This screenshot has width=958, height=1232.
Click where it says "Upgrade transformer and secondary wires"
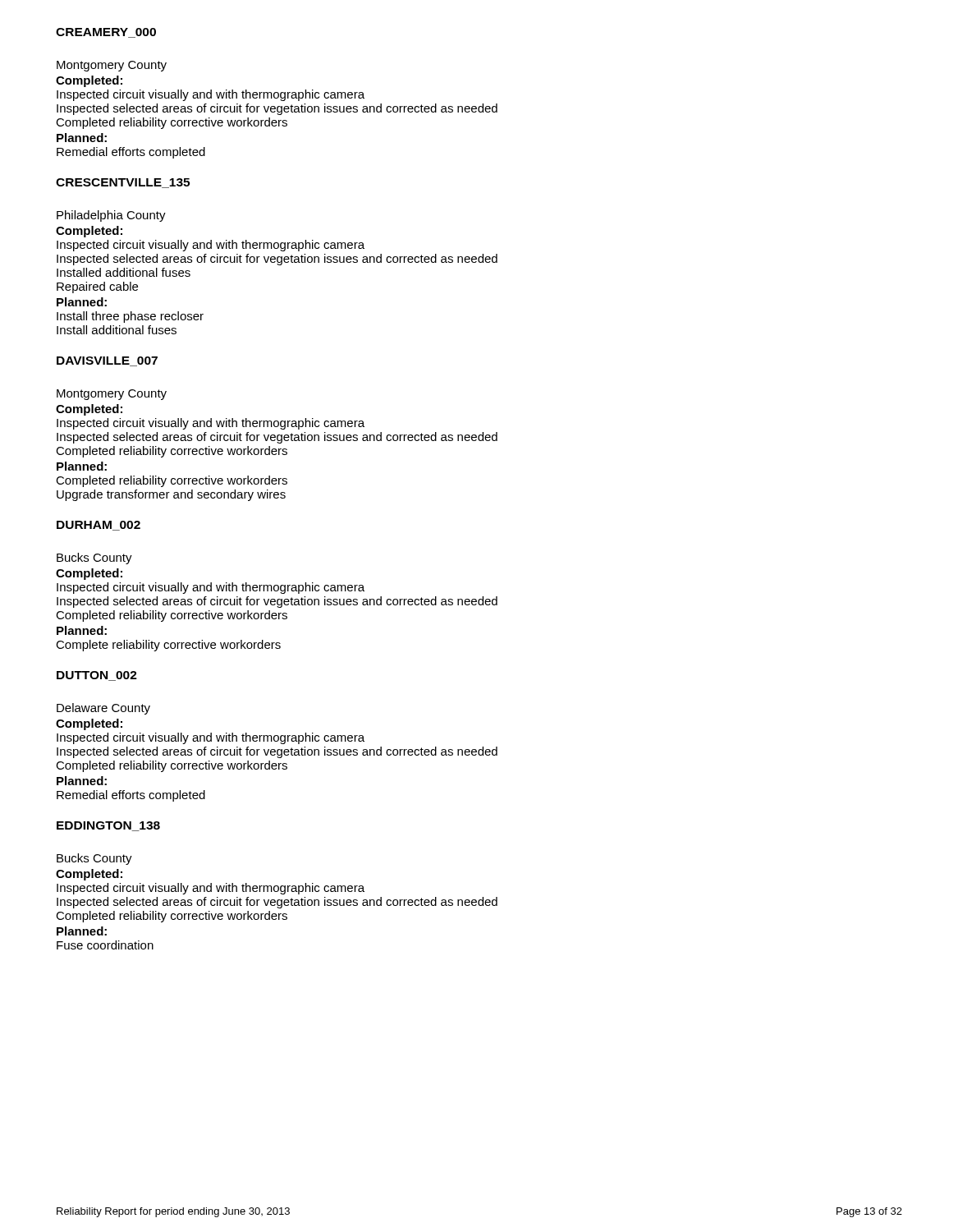pyautogui.click(x=171, y=494)
